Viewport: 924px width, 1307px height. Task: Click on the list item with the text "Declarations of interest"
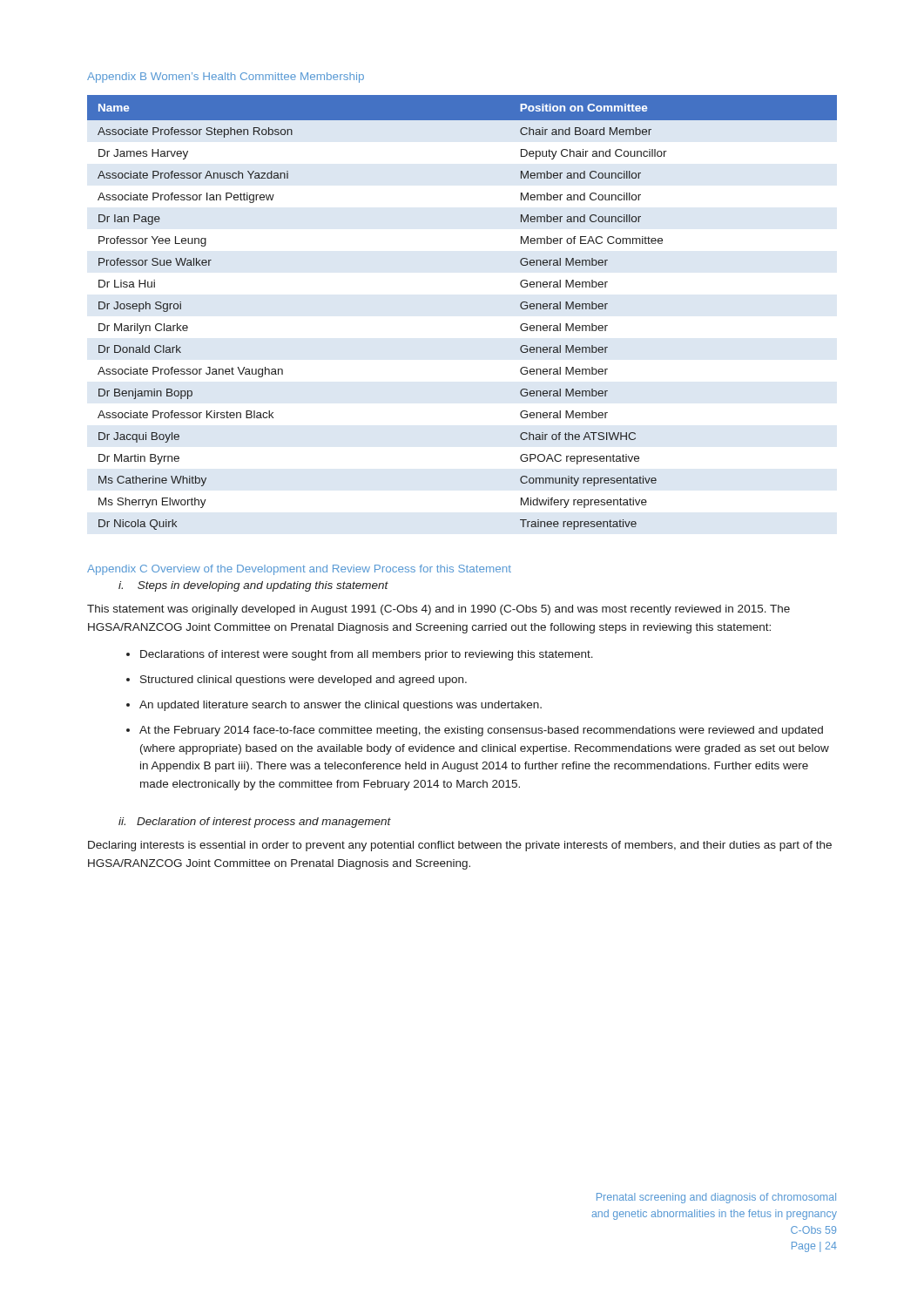pos(366,654)
